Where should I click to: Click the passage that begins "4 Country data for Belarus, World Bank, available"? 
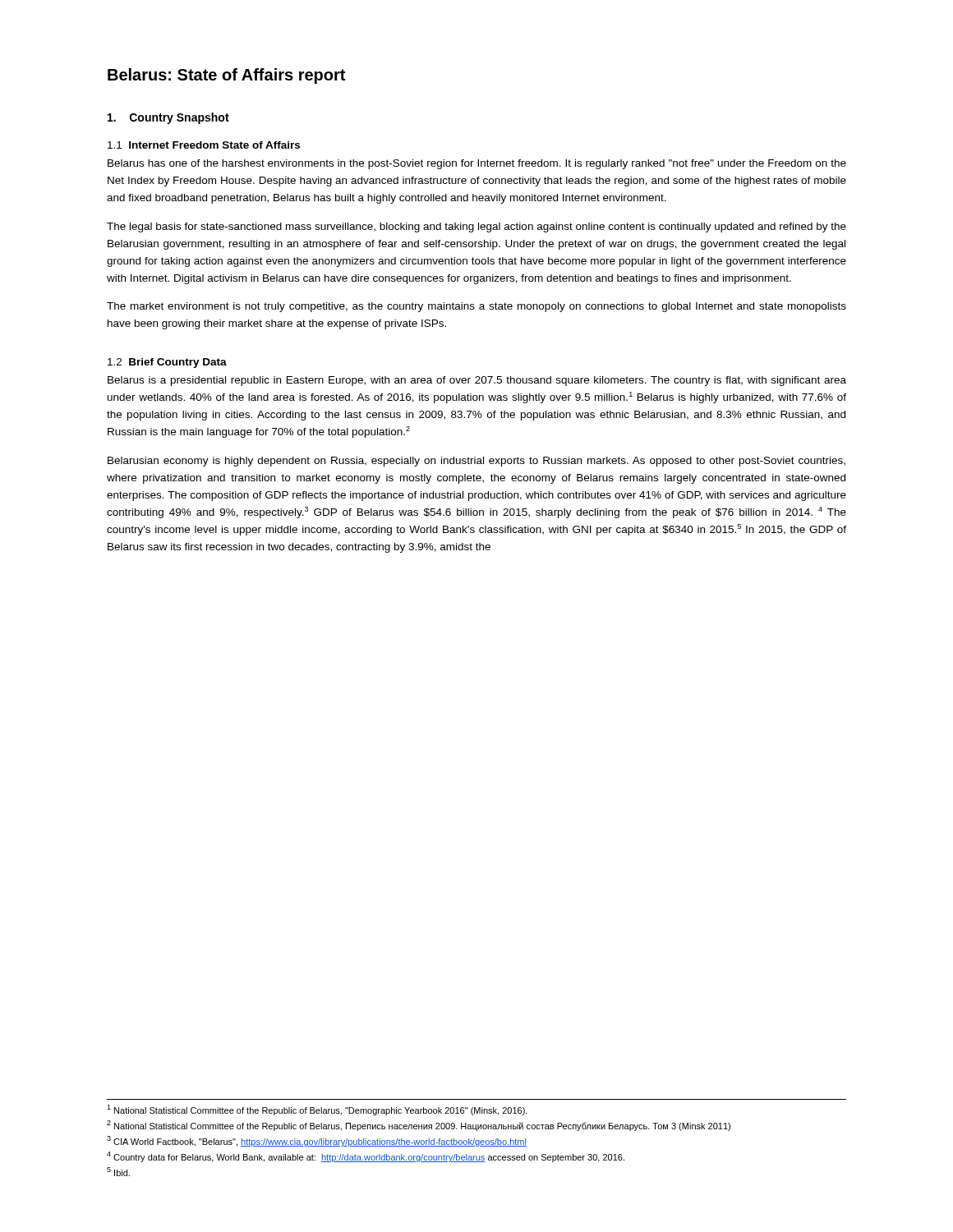(x=366, y=1157)
